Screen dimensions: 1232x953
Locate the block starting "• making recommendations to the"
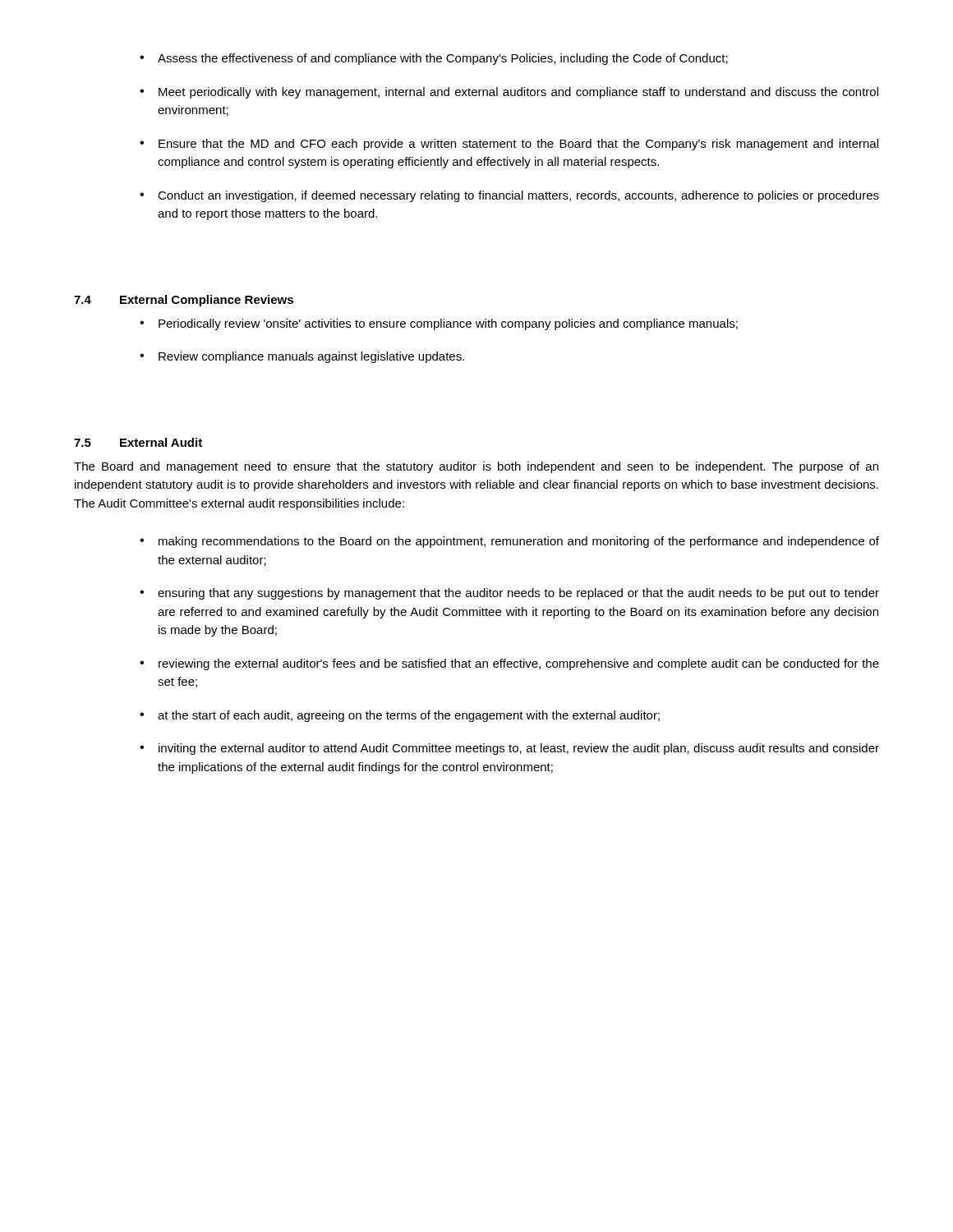[x=509, y=551]
